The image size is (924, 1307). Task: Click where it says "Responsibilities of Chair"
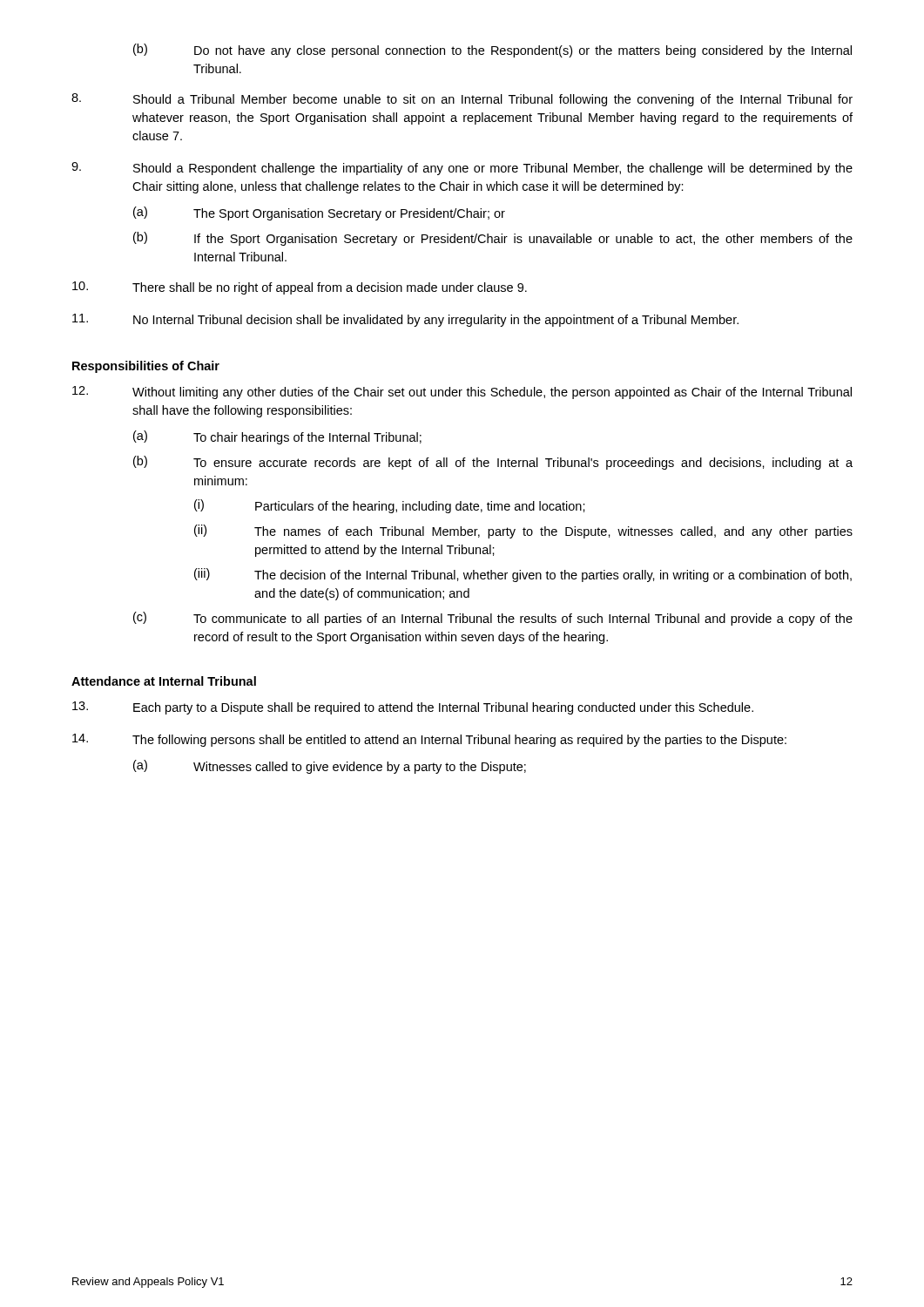pyautogui.click(x=145, y=366)
